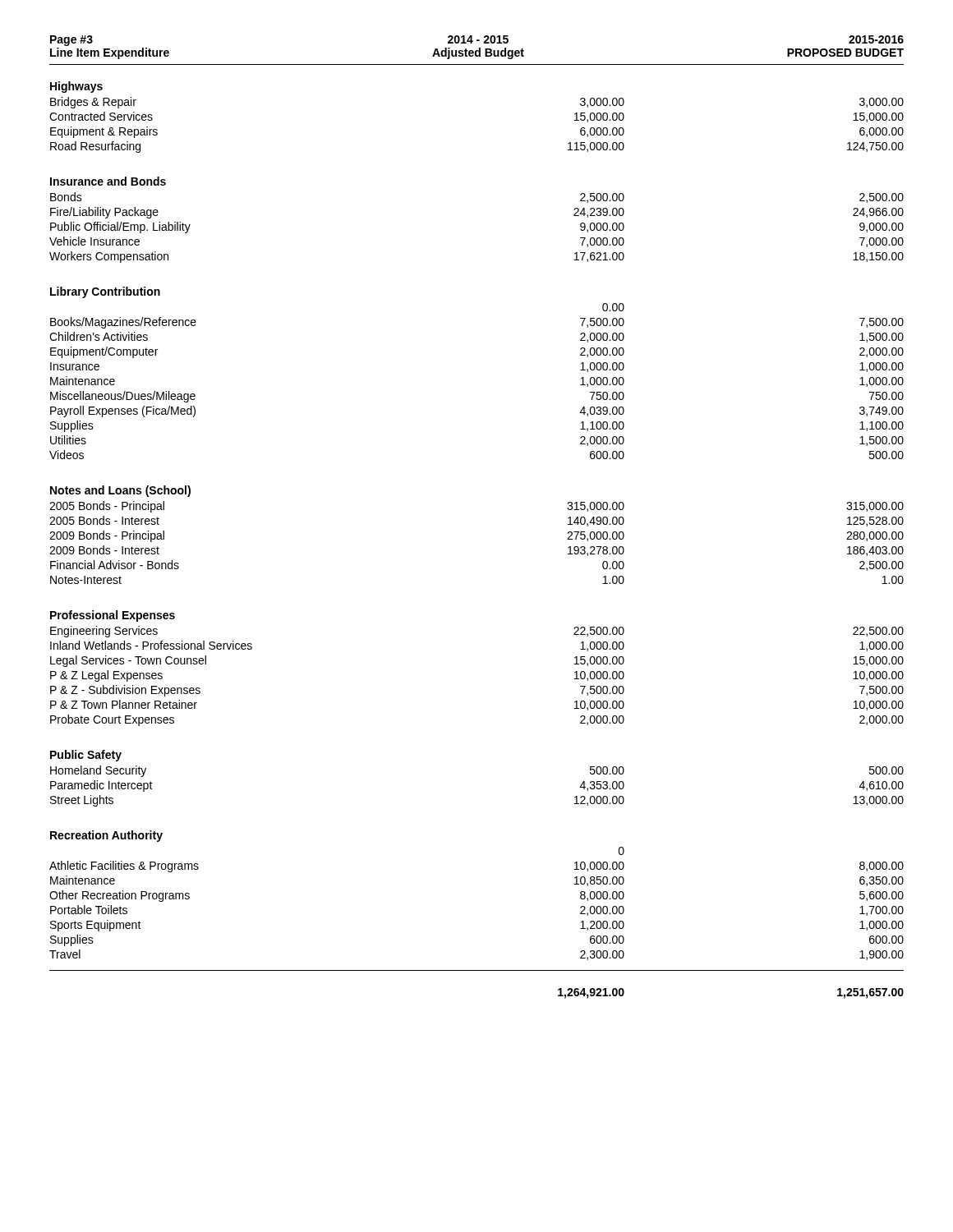Click on the list item that says "Financial Advisor - Bonds0.002,500.00"
Viewport: 953px width, 1232px height.
click(x=119, y=565)
